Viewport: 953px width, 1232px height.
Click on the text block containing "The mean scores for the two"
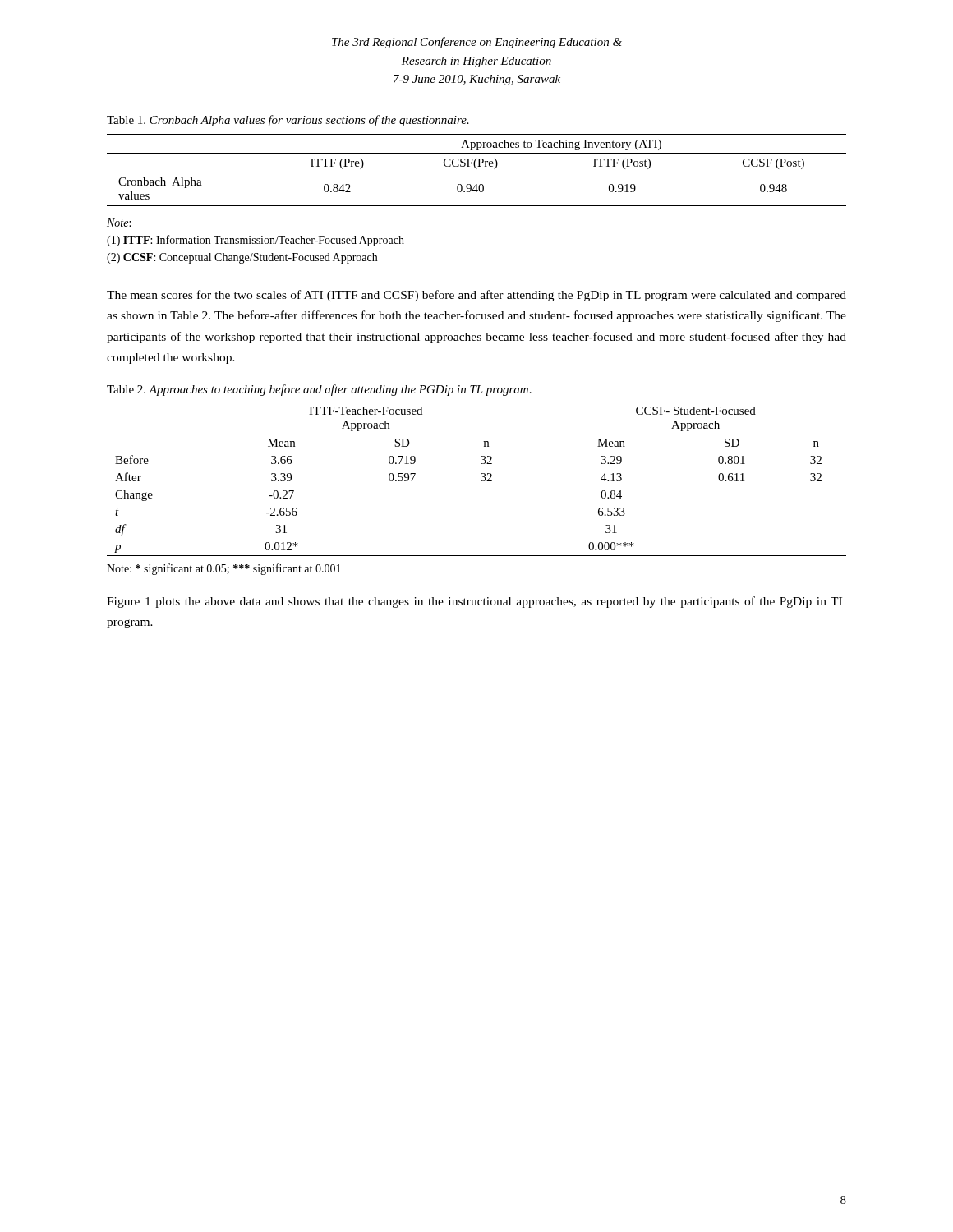point(476,326)
